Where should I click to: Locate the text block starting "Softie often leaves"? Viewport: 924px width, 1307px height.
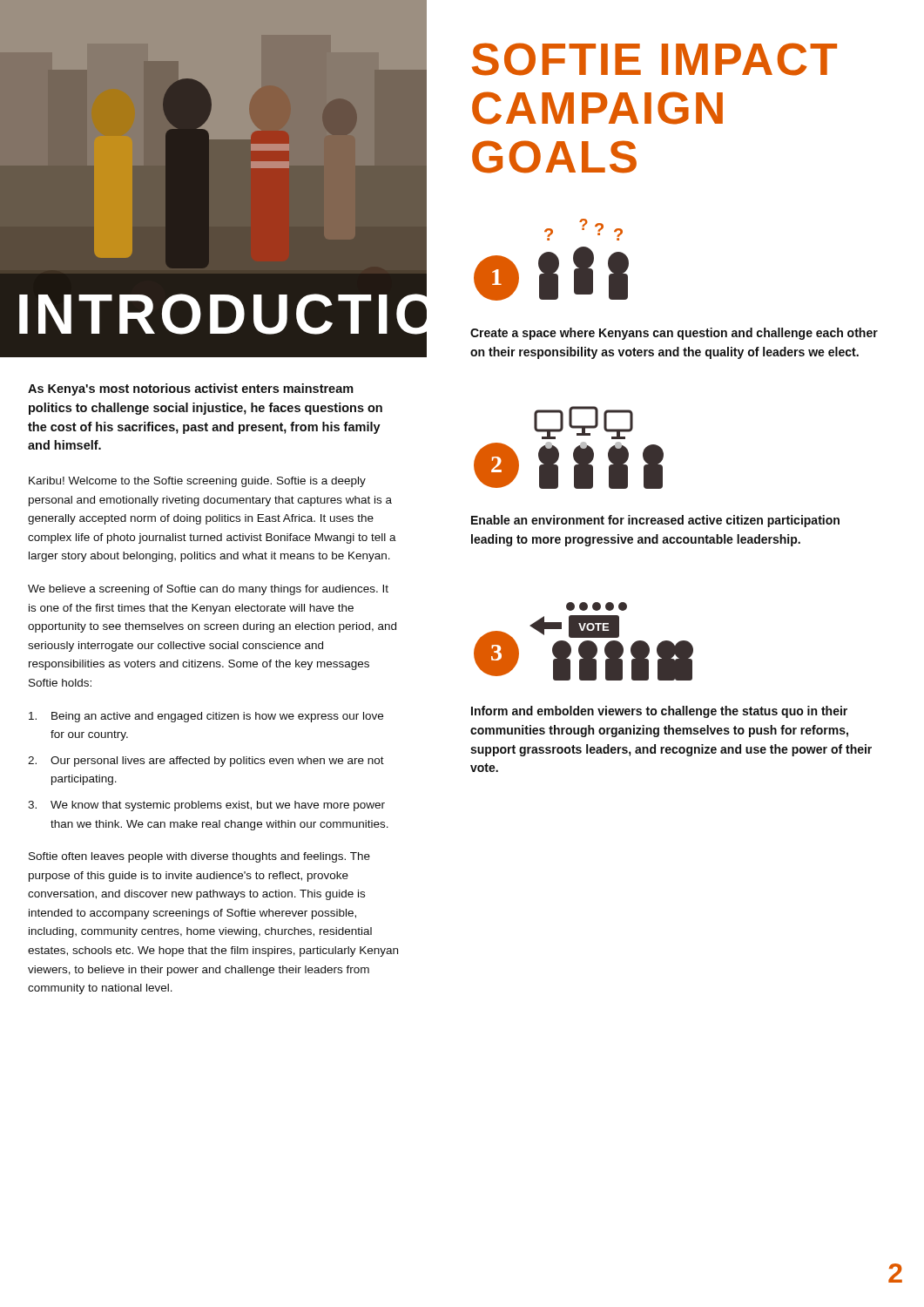pyautogui.click(x=213, y=922)
